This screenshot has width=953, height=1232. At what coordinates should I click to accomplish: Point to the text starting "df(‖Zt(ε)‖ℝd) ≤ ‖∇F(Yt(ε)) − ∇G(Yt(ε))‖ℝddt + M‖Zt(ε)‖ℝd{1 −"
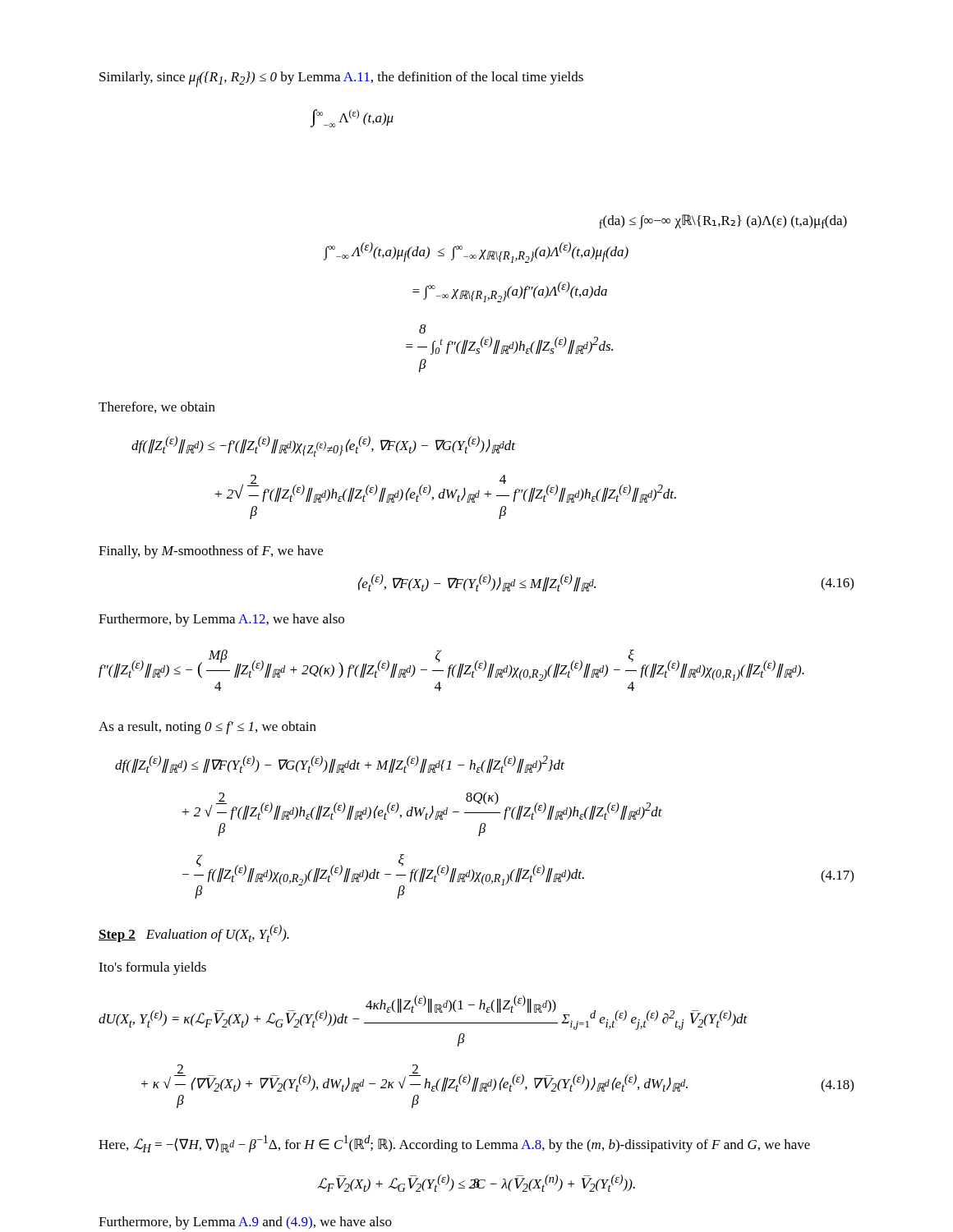pos(485,827)
